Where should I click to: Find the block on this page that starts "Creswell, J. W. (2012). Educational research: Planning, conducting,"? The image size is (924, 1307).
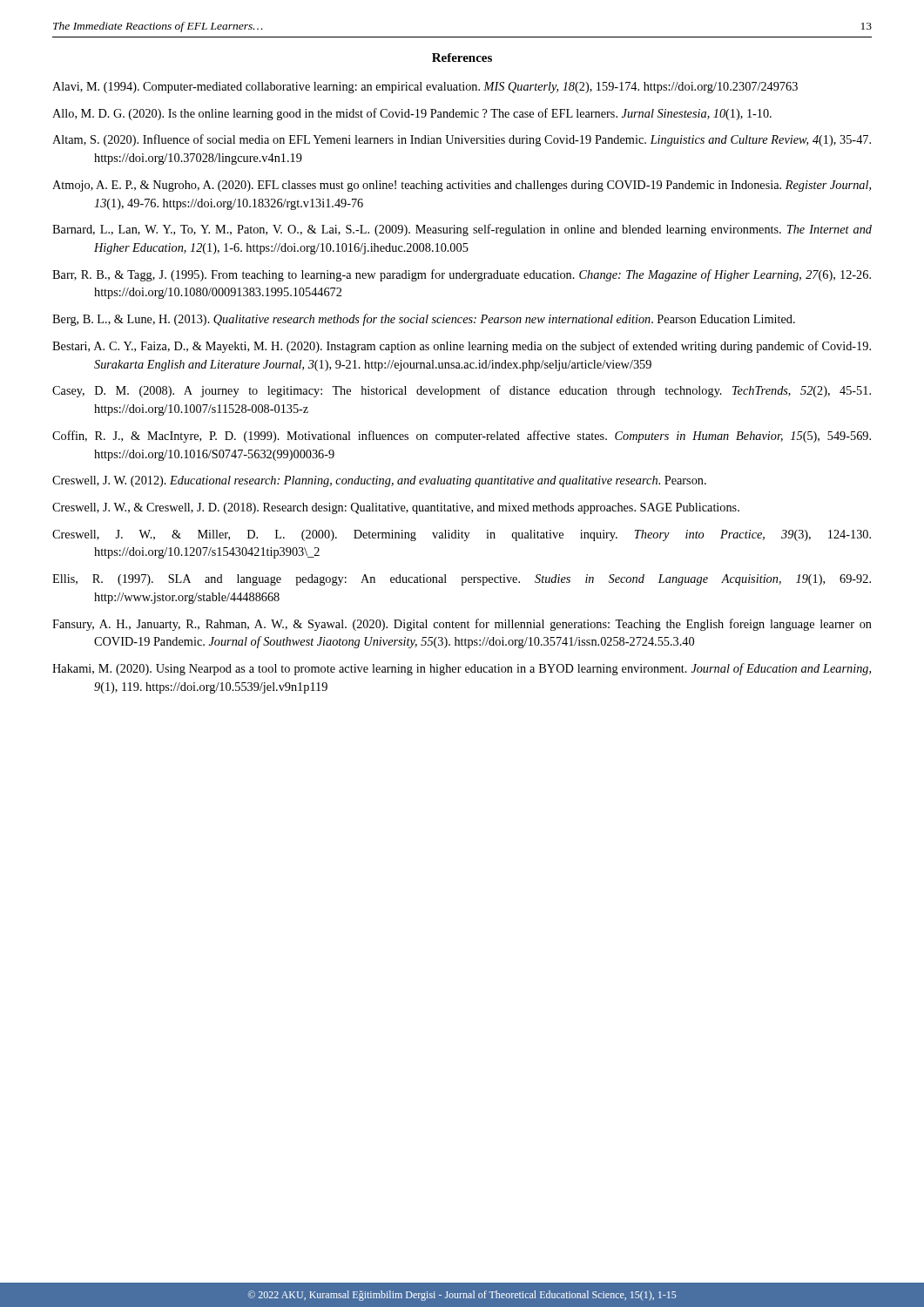[x=380, y=480]
